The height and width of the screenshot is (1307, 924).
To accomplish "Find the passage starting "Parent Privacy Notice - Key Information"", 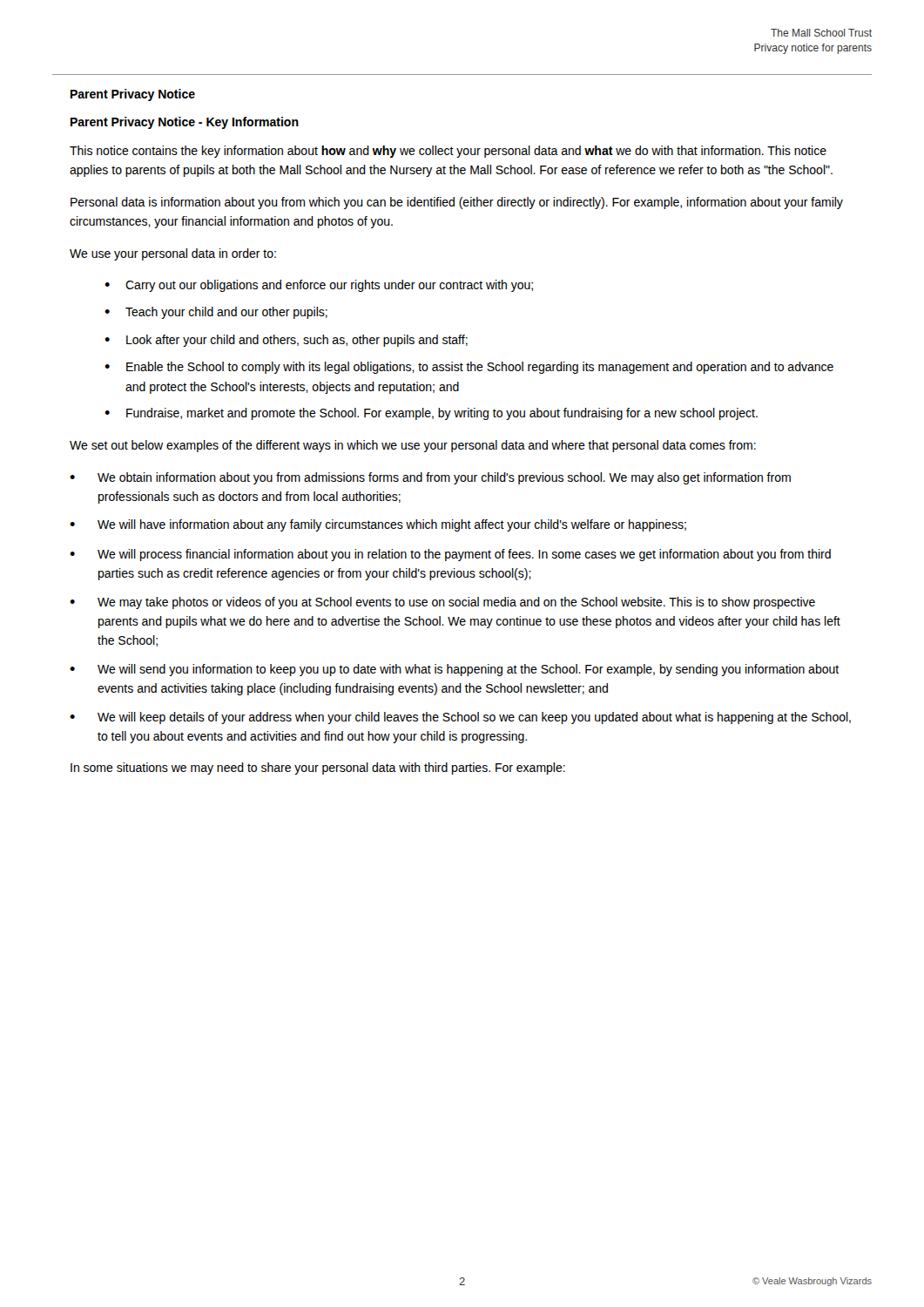I will [184, 122].
